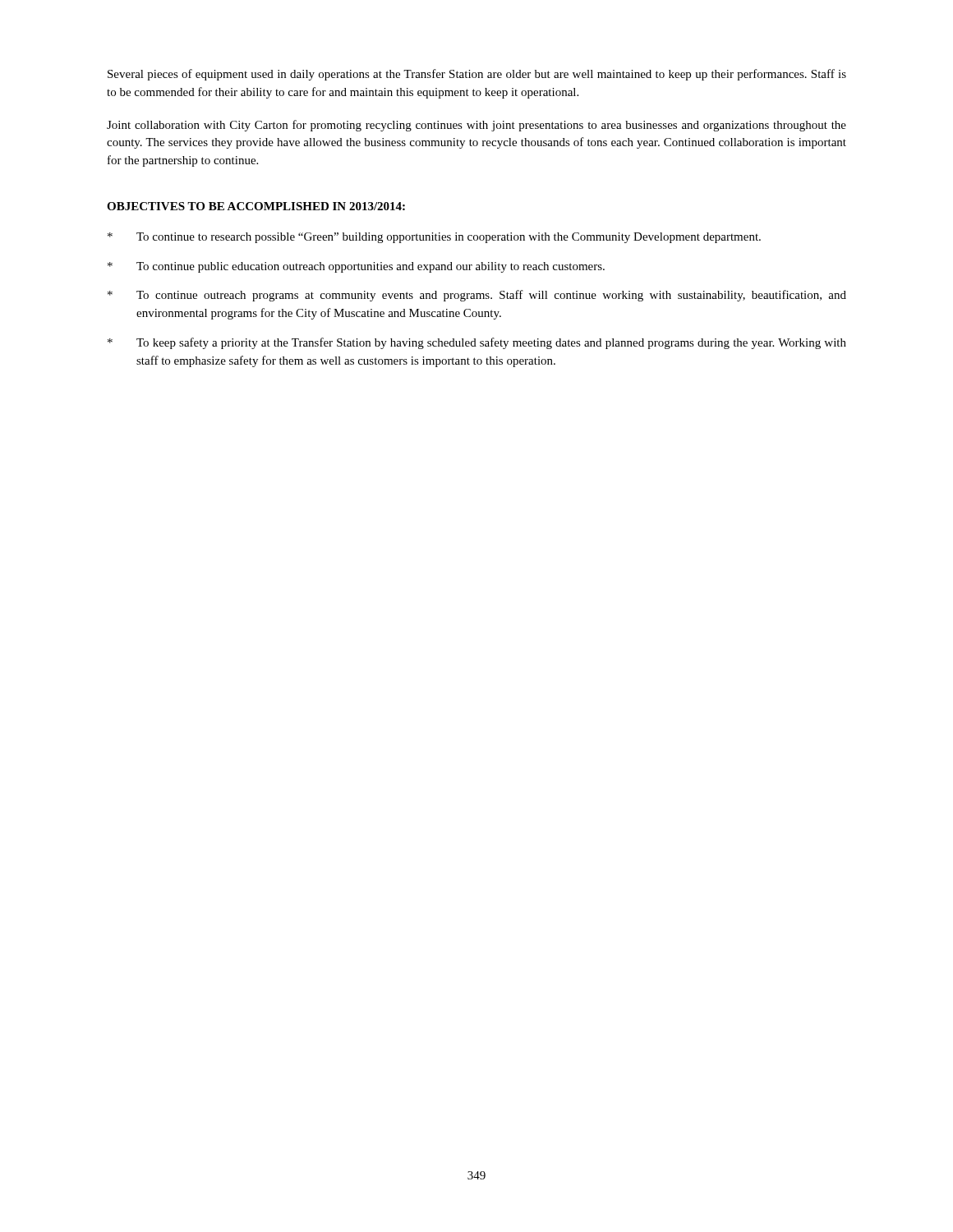
Task: Click the passage that begins "Joint collaboration with"
Action: click(476, 142)
